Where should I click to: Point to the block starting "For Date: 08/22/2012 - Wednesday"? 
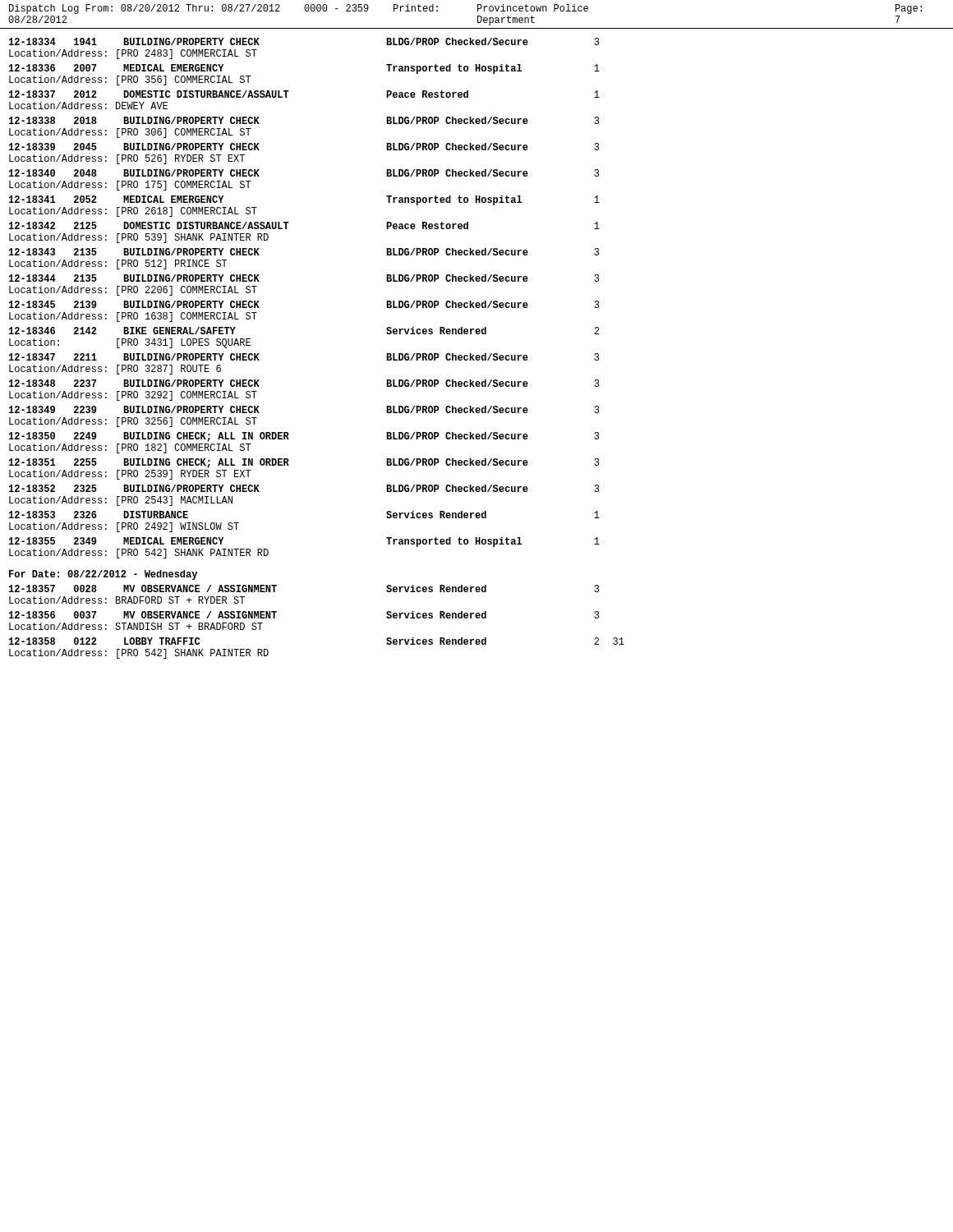point(103,575)
